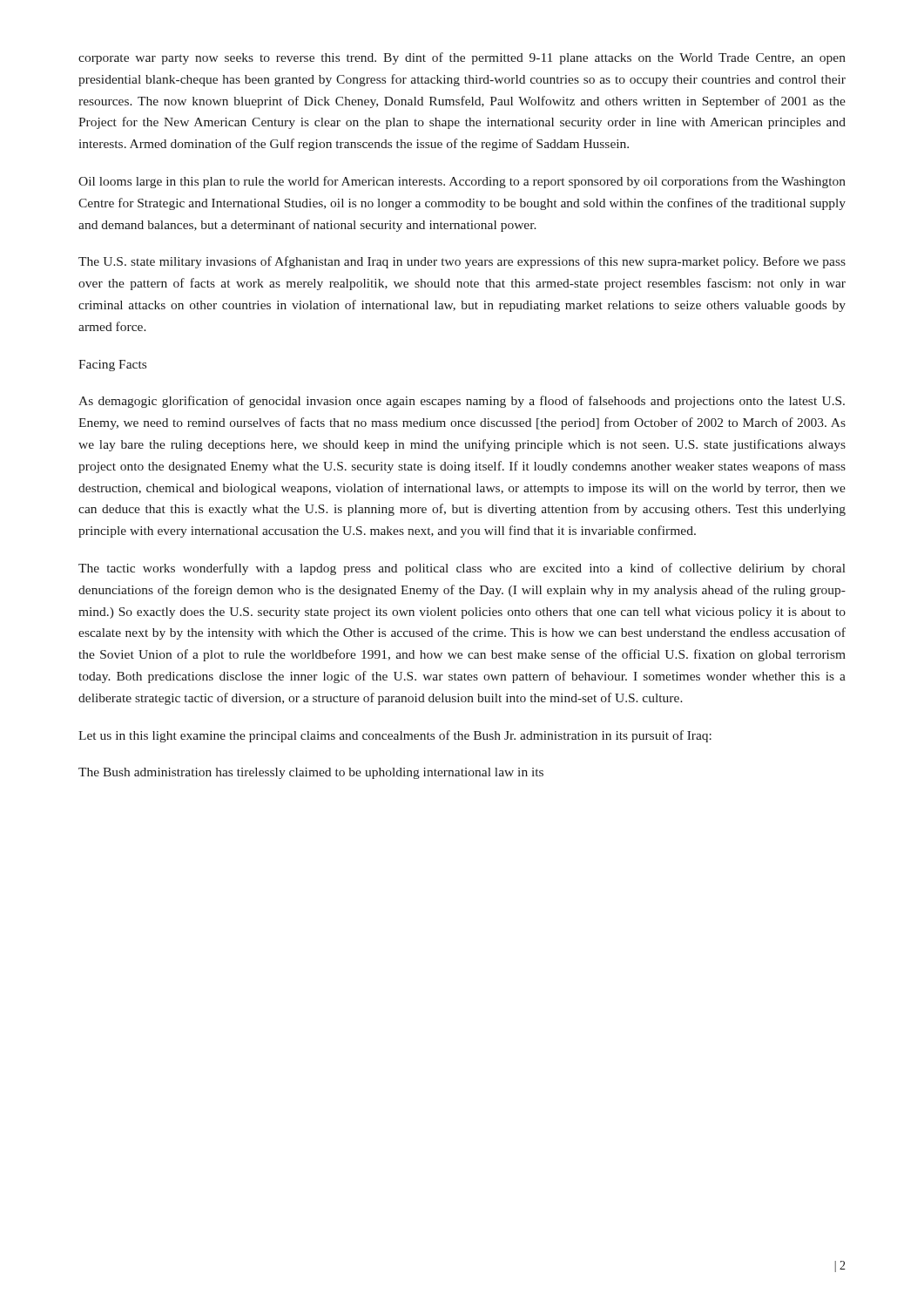The image size is (924, 1307).
Task: Locate the text block containing "corporate war party now seeks"
Action: point(462,101)
